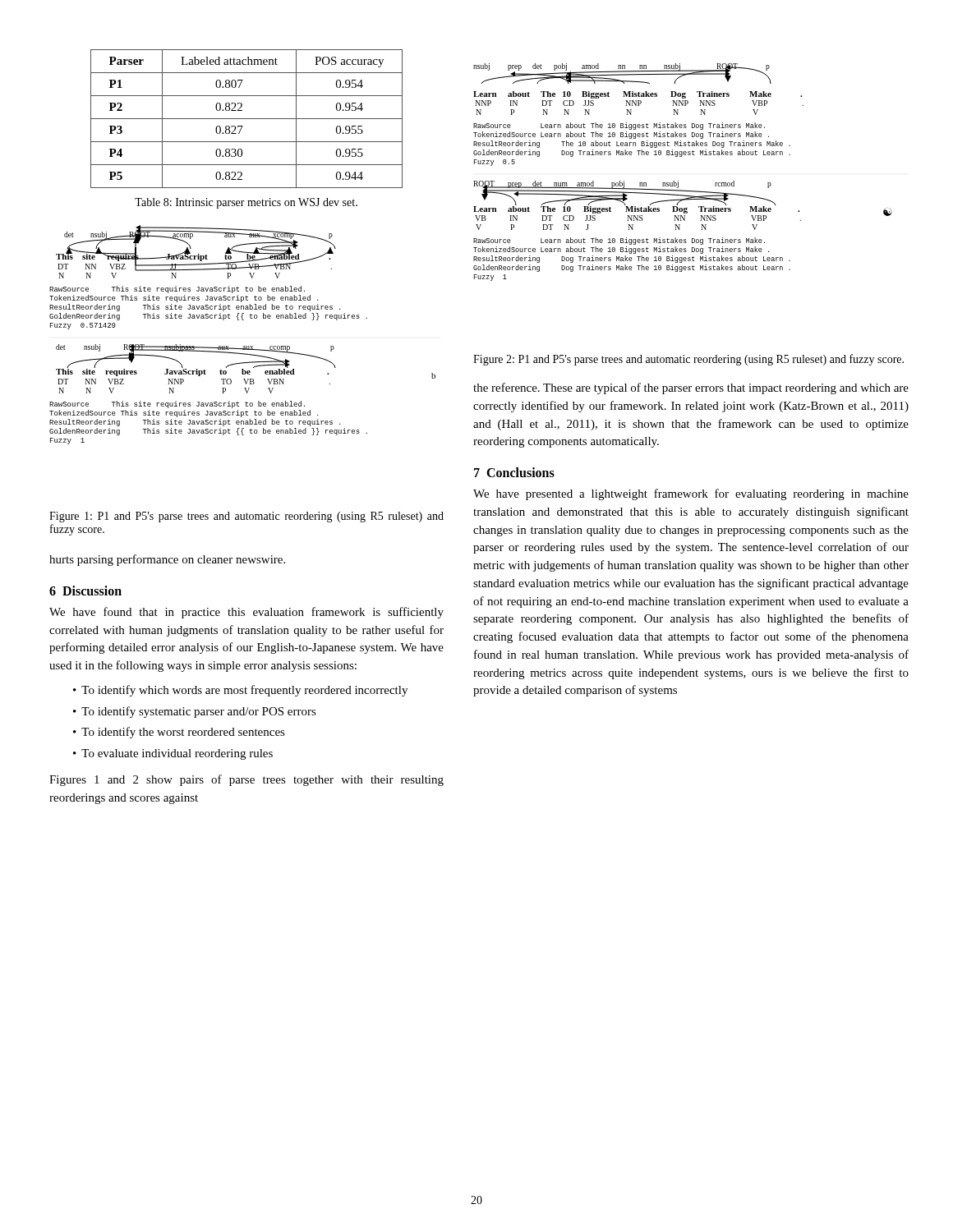Locate the table with the text "POS accuracy"
Screen dimensions: 1232x953
tap(246, 119)
